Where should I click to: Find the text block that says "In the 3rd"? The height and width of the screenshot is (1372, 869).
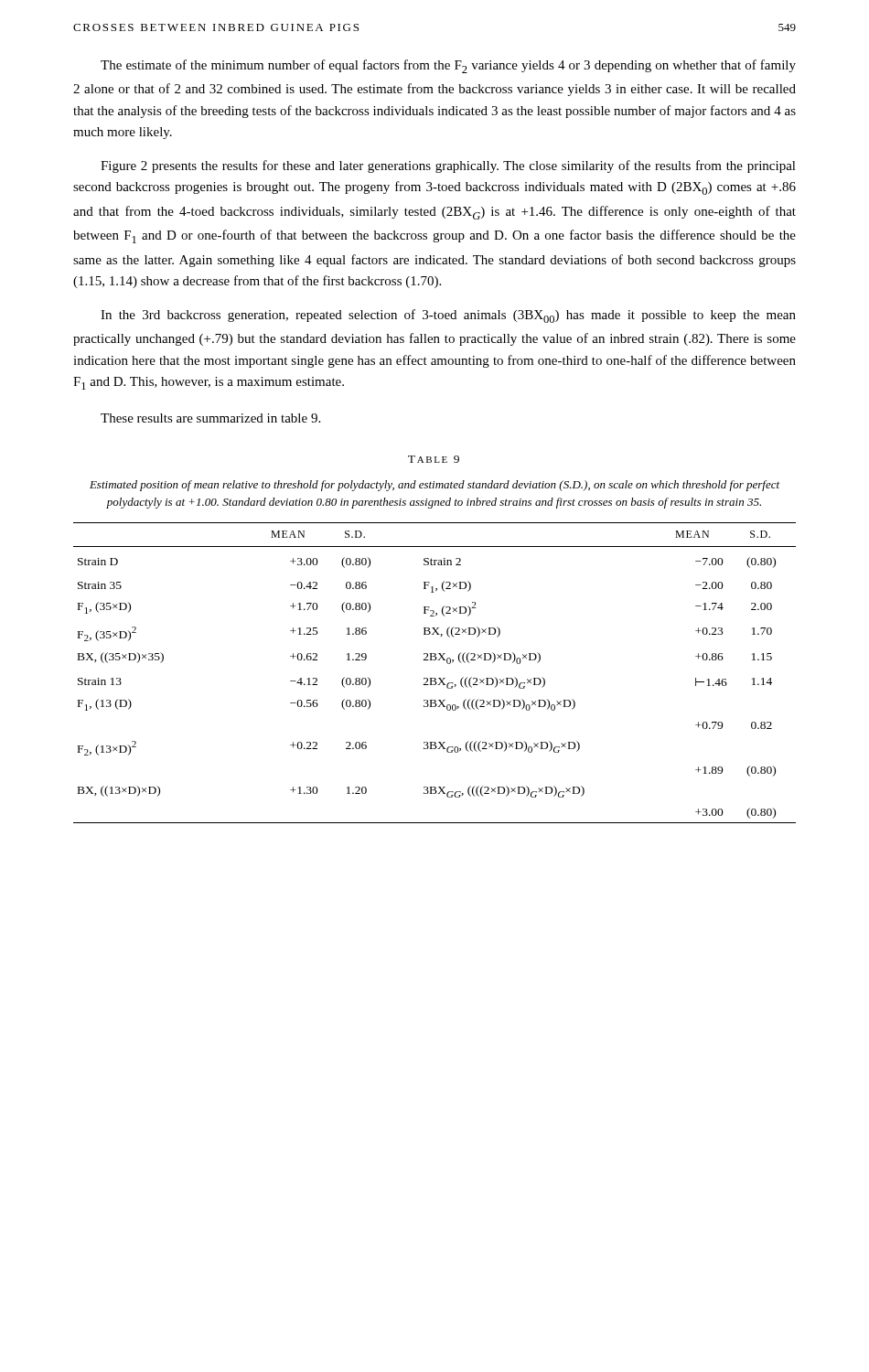pos(434,350)
